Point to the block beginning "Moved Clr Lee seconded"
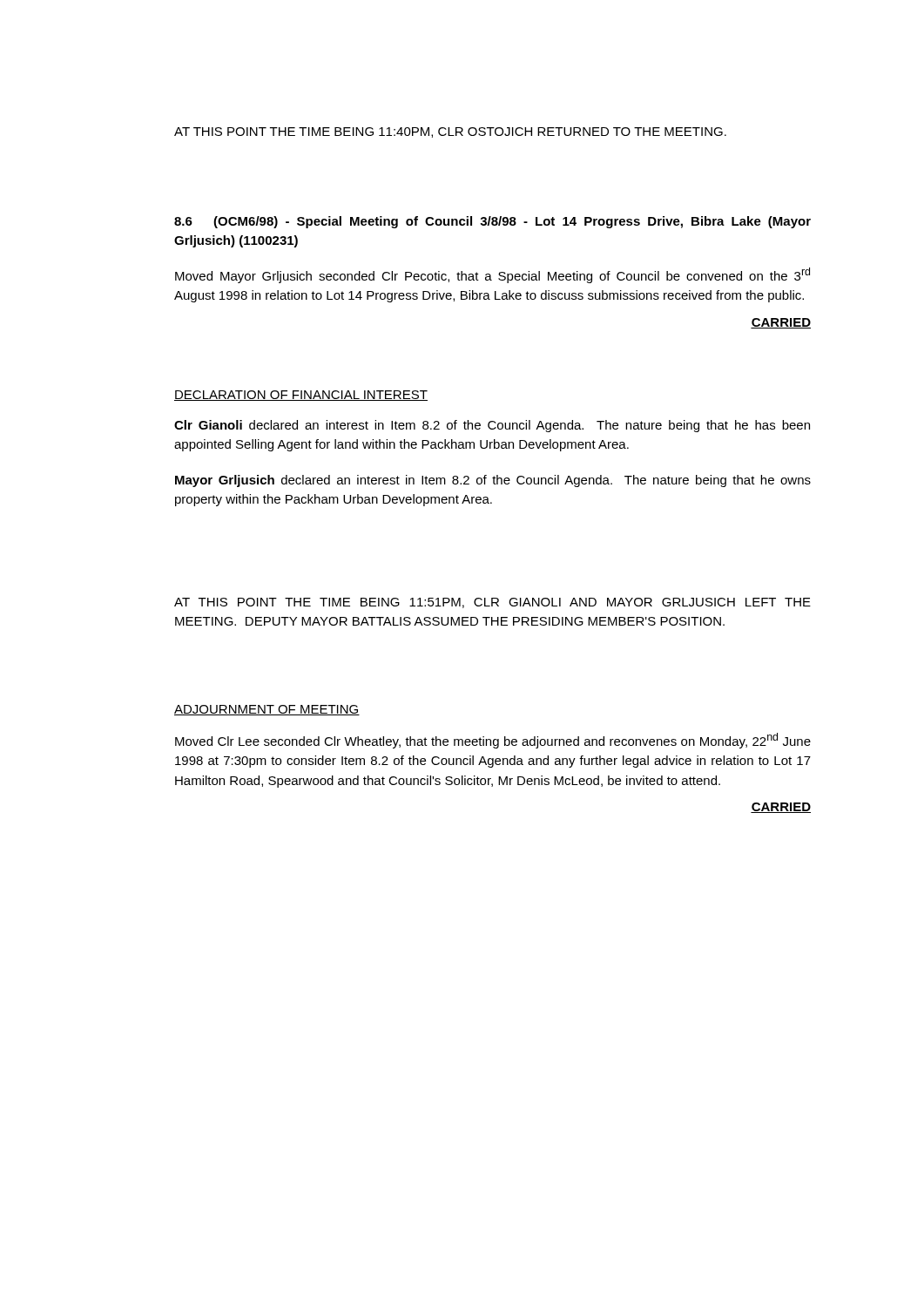Image resolution: width=924 pixels, height=1307 pixels. 492,760
